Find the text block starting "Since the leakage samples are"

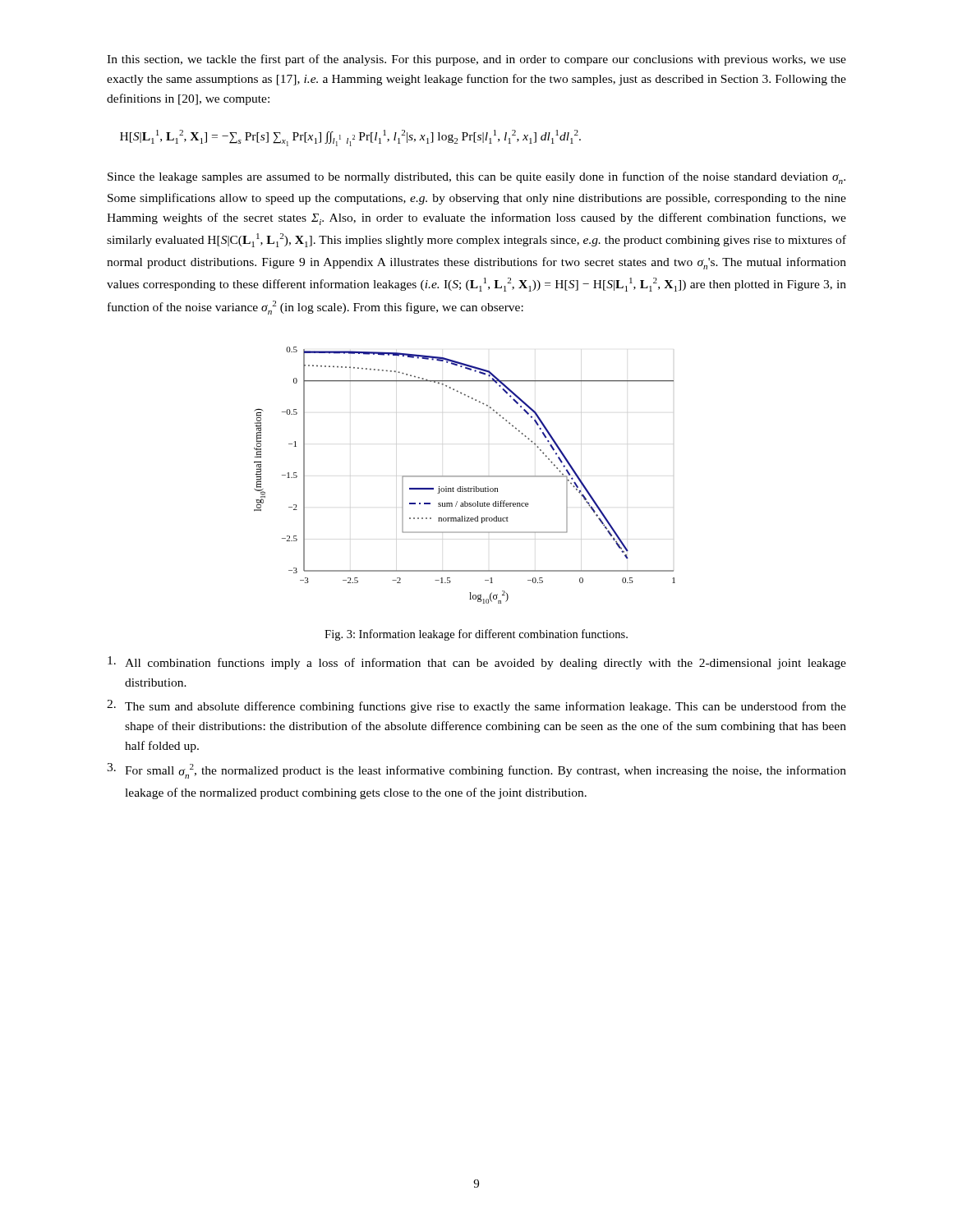tap(476, 243)
